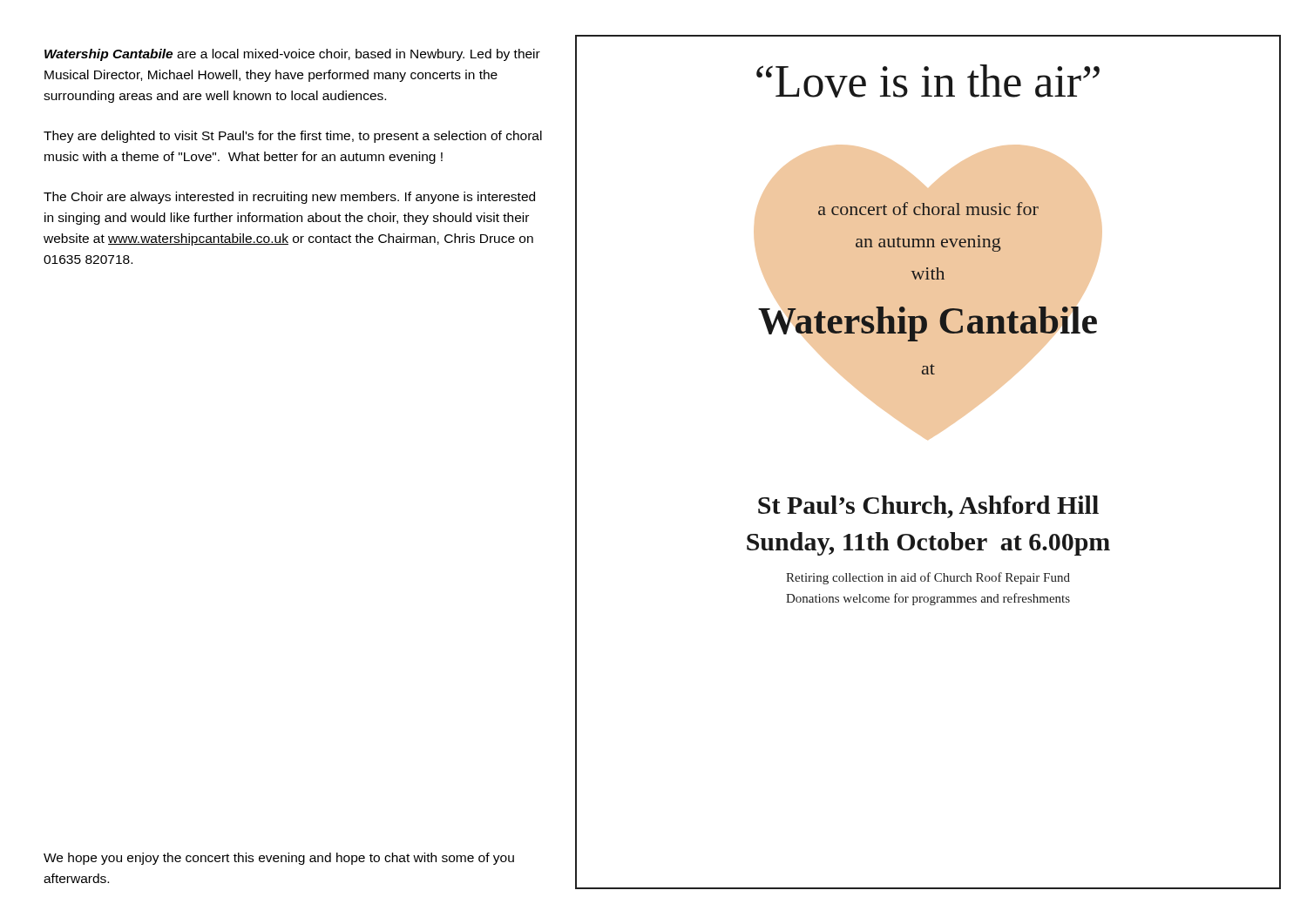The height and width of the screenshot is (924, 1307).
Task: Click on the illustration
Action: [928, 288]
